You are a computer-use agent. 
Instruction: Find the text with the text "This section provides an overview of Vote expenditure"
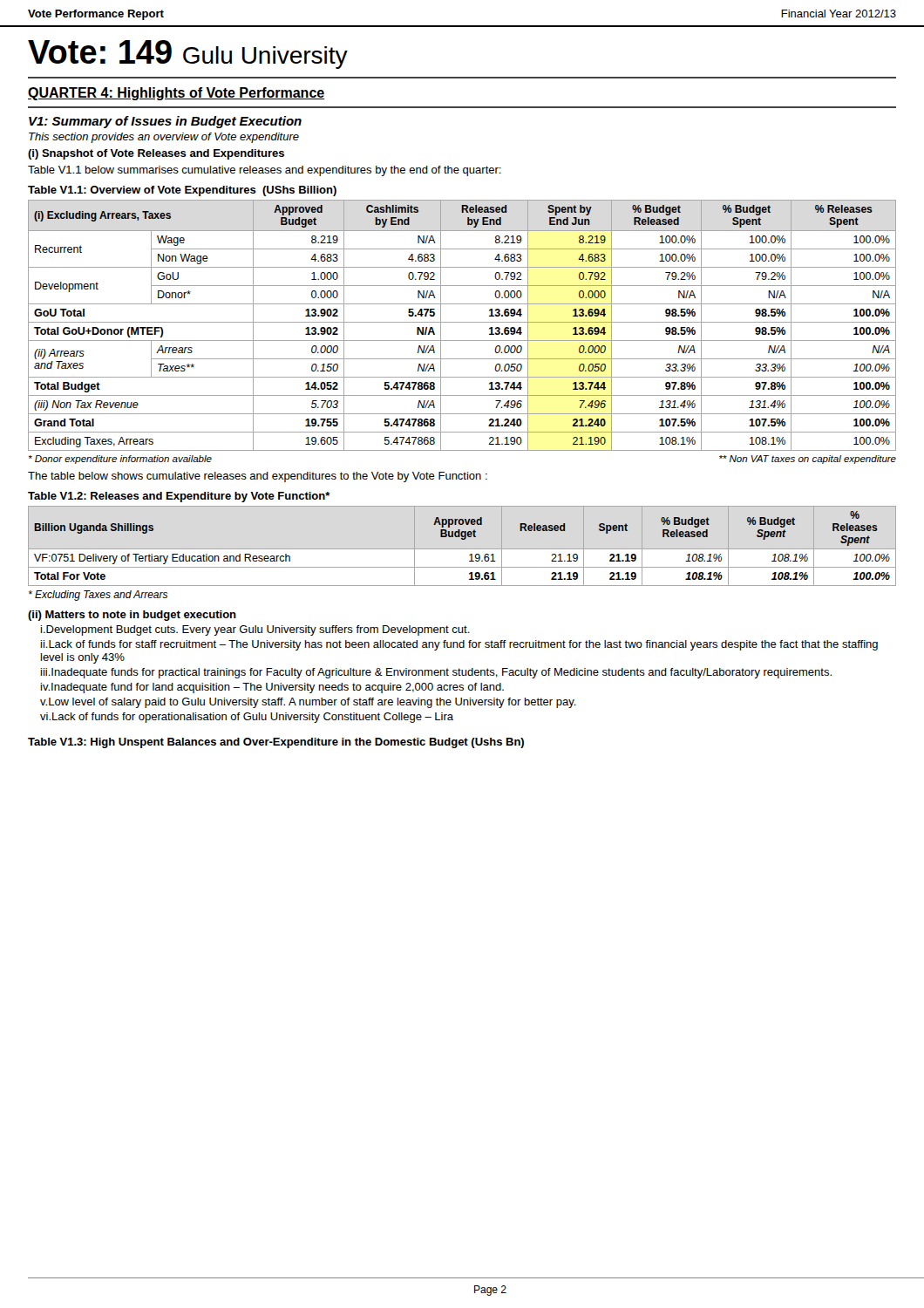[x=163, y=136]
